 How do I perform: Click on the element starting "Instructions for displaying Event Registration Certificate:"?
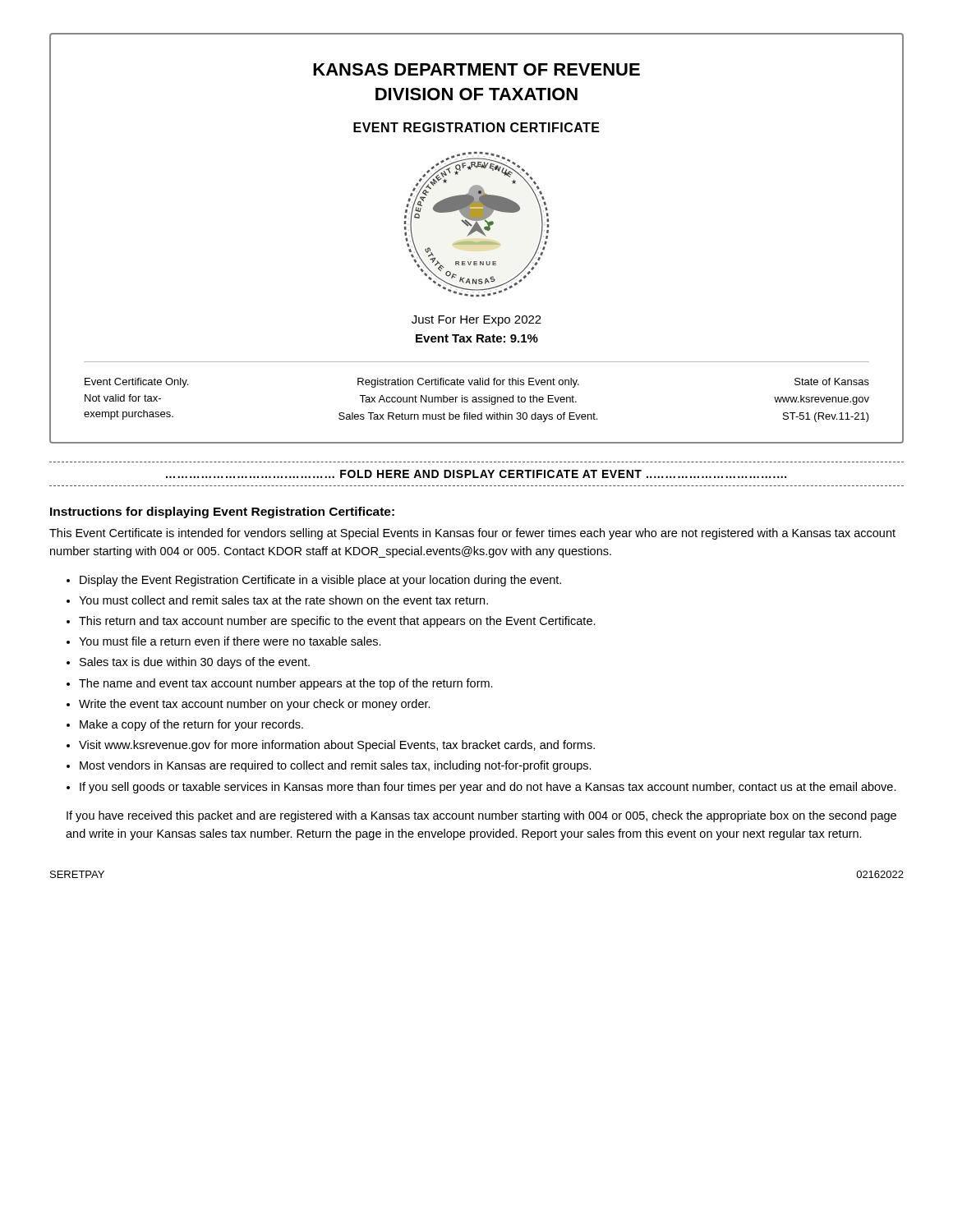click(222, 511)
